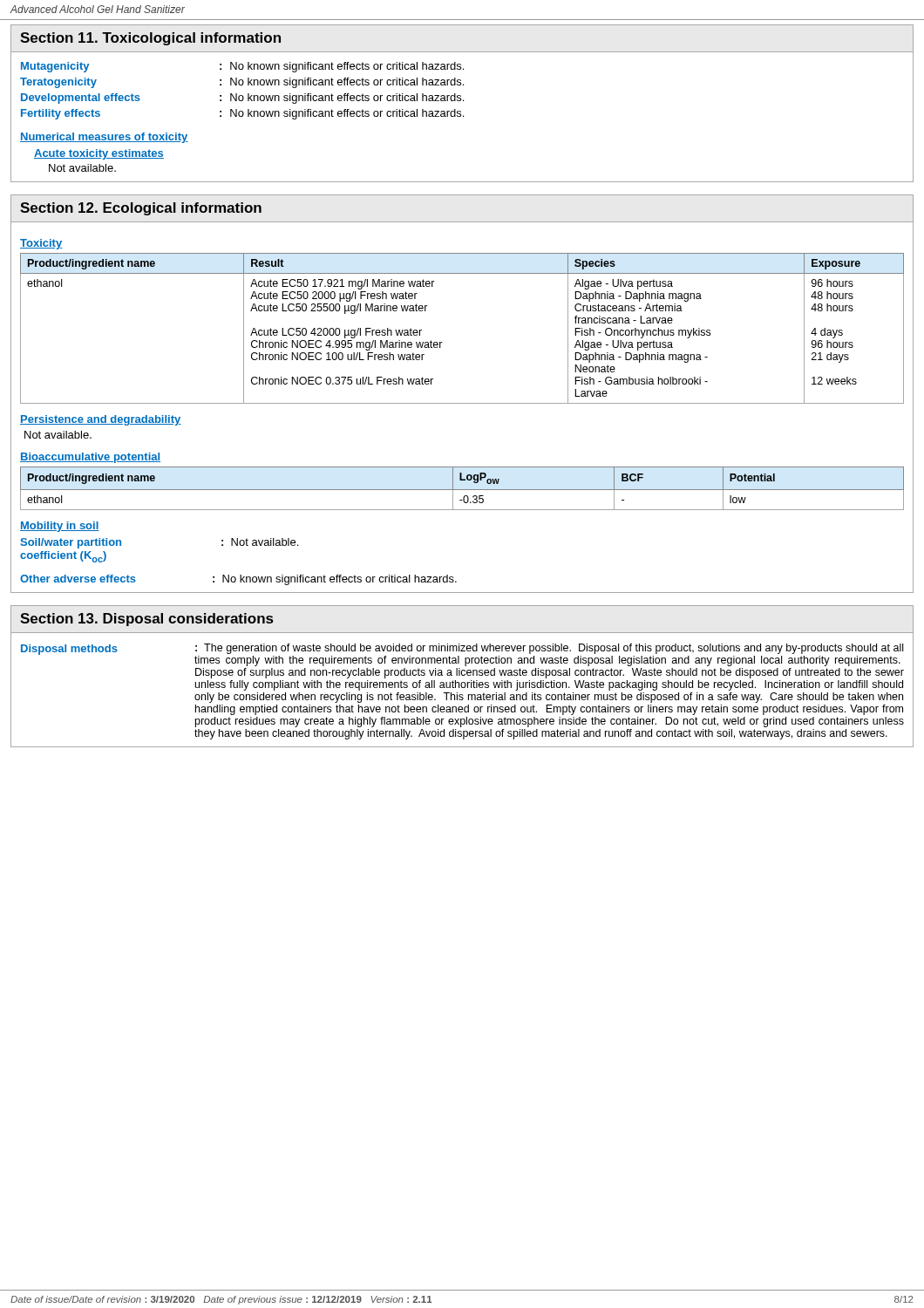Click on the table containing "LogP ow"
924x1308 pixels.
tap(462, 488)
